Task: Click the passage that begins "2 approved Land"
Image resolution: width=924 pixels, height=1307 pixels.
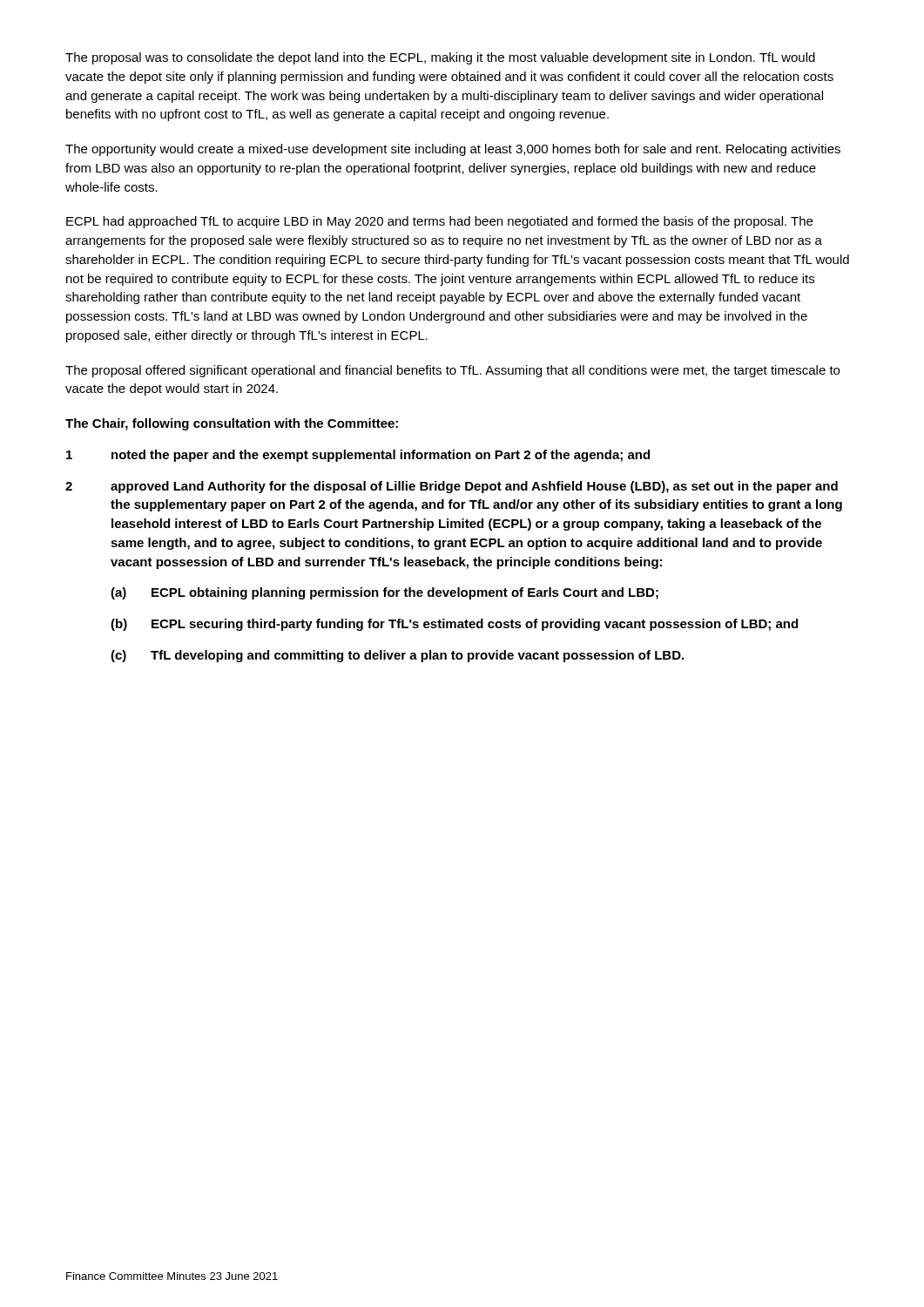Action: click(460, 524)
